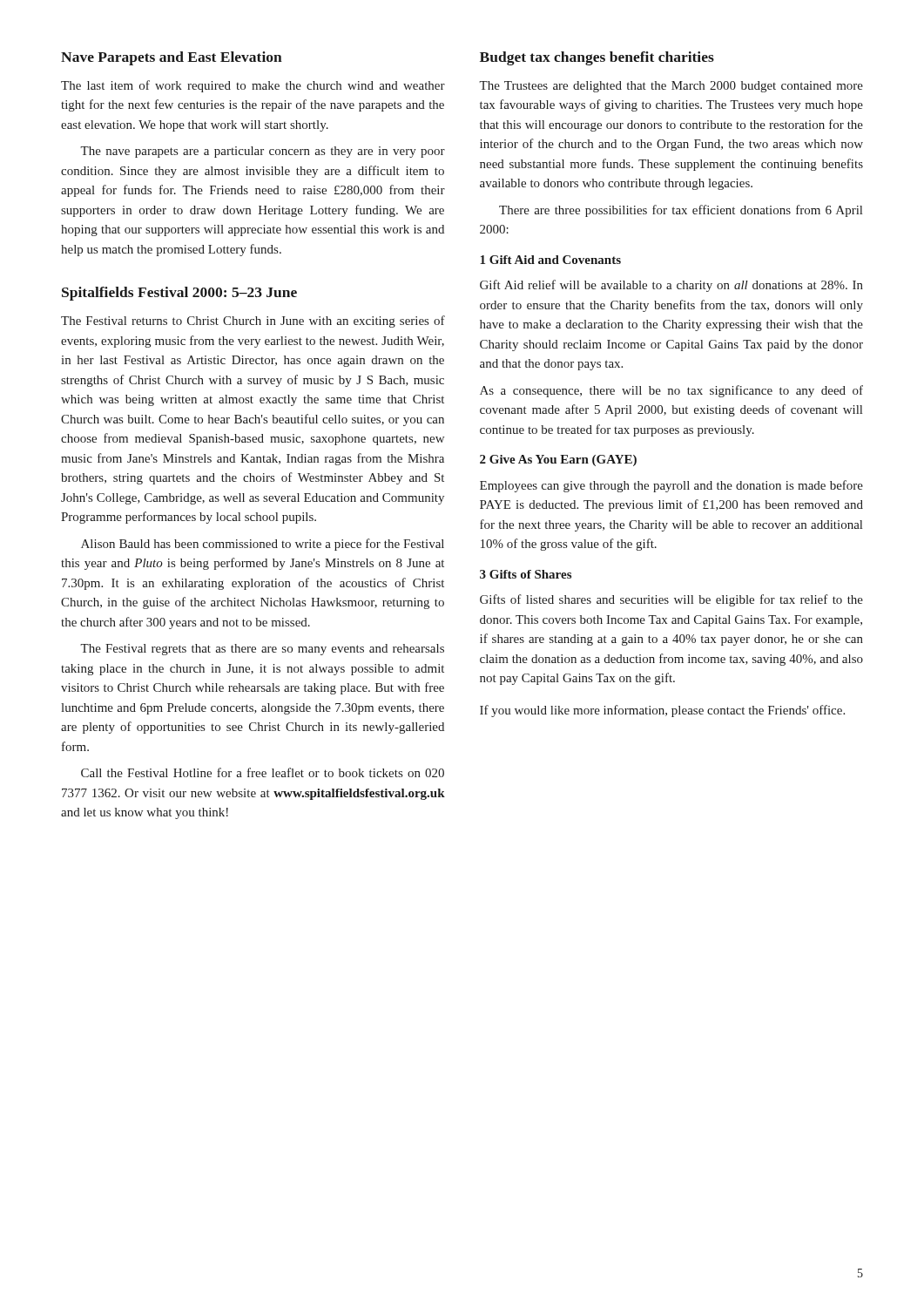Locate the passage starting "Gifts of listed shares and securities"

pos(671,639)
